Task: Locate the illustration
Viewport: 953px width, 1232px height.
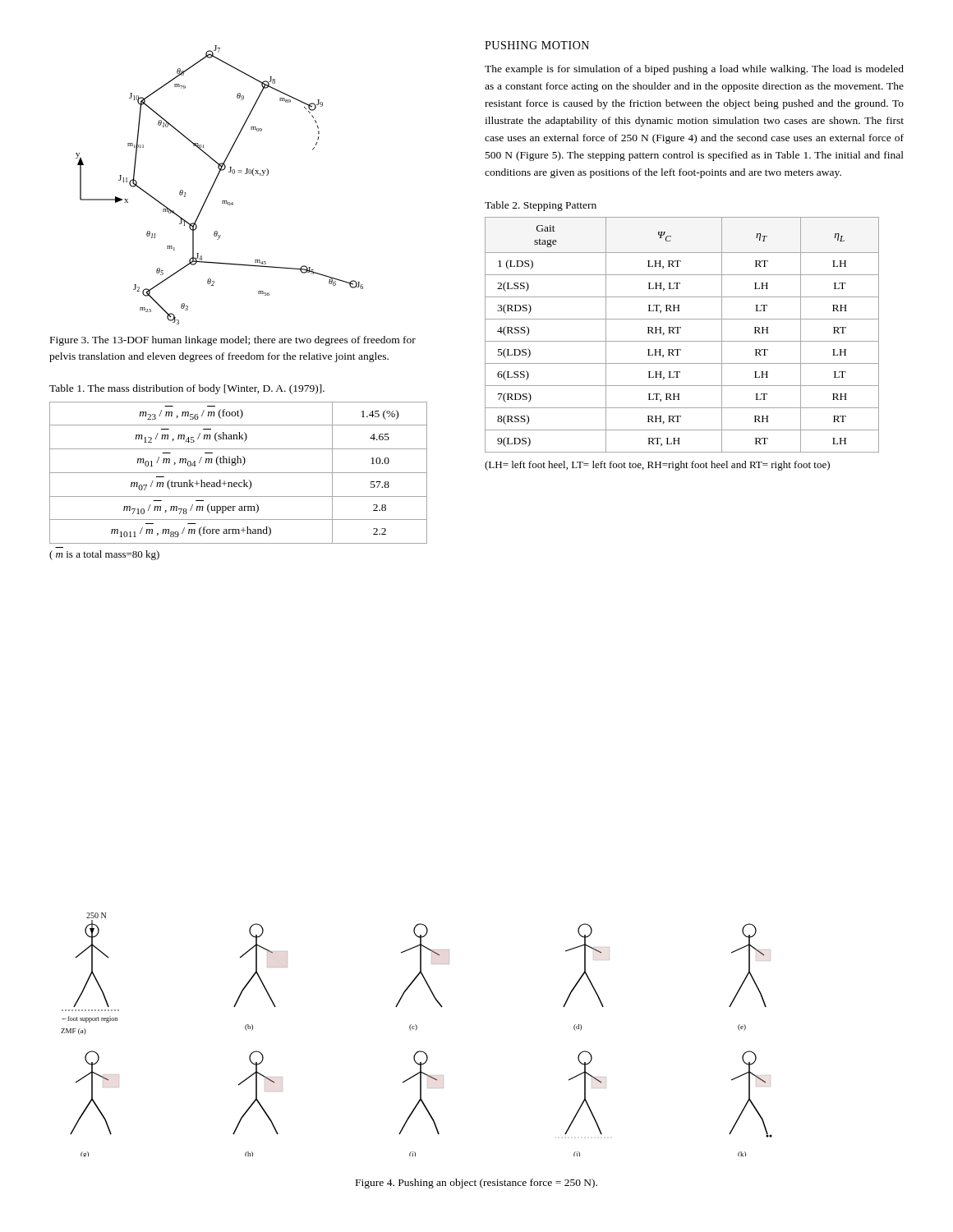Action: click(x=476, y=1031)
